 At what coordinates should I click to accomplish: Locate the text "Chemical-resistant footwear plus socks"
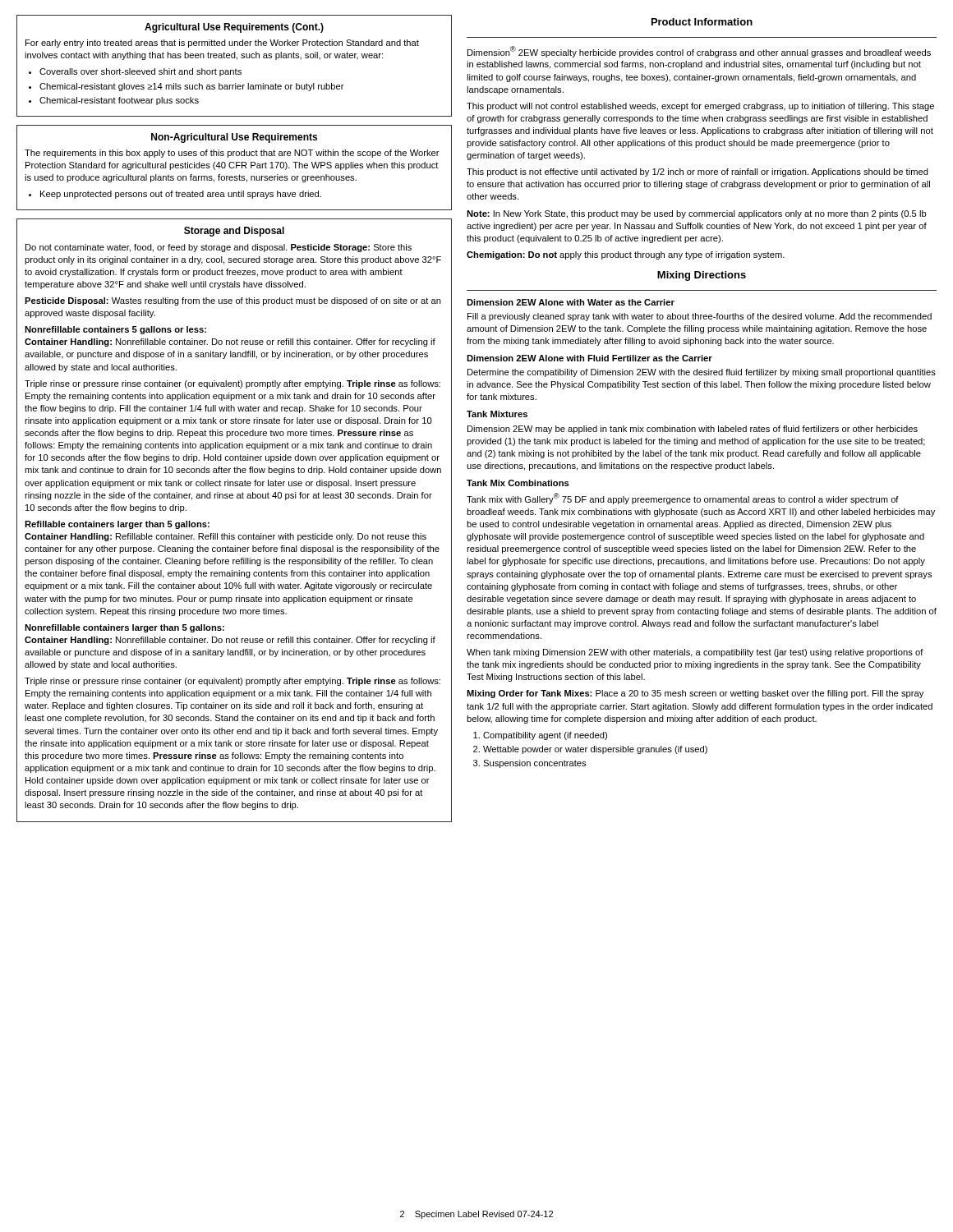coord(119,100)
